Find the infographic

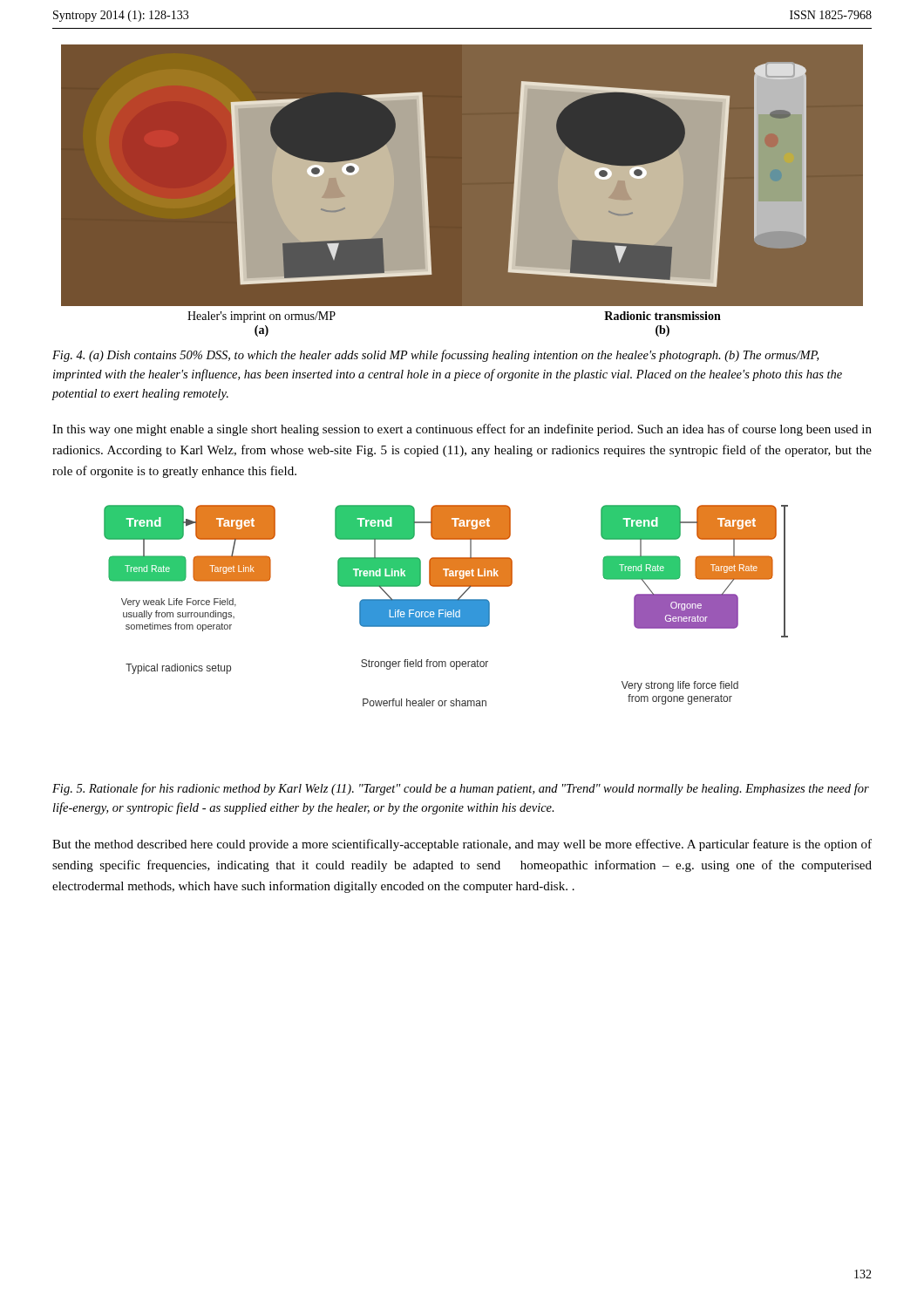tap(462, 634)
